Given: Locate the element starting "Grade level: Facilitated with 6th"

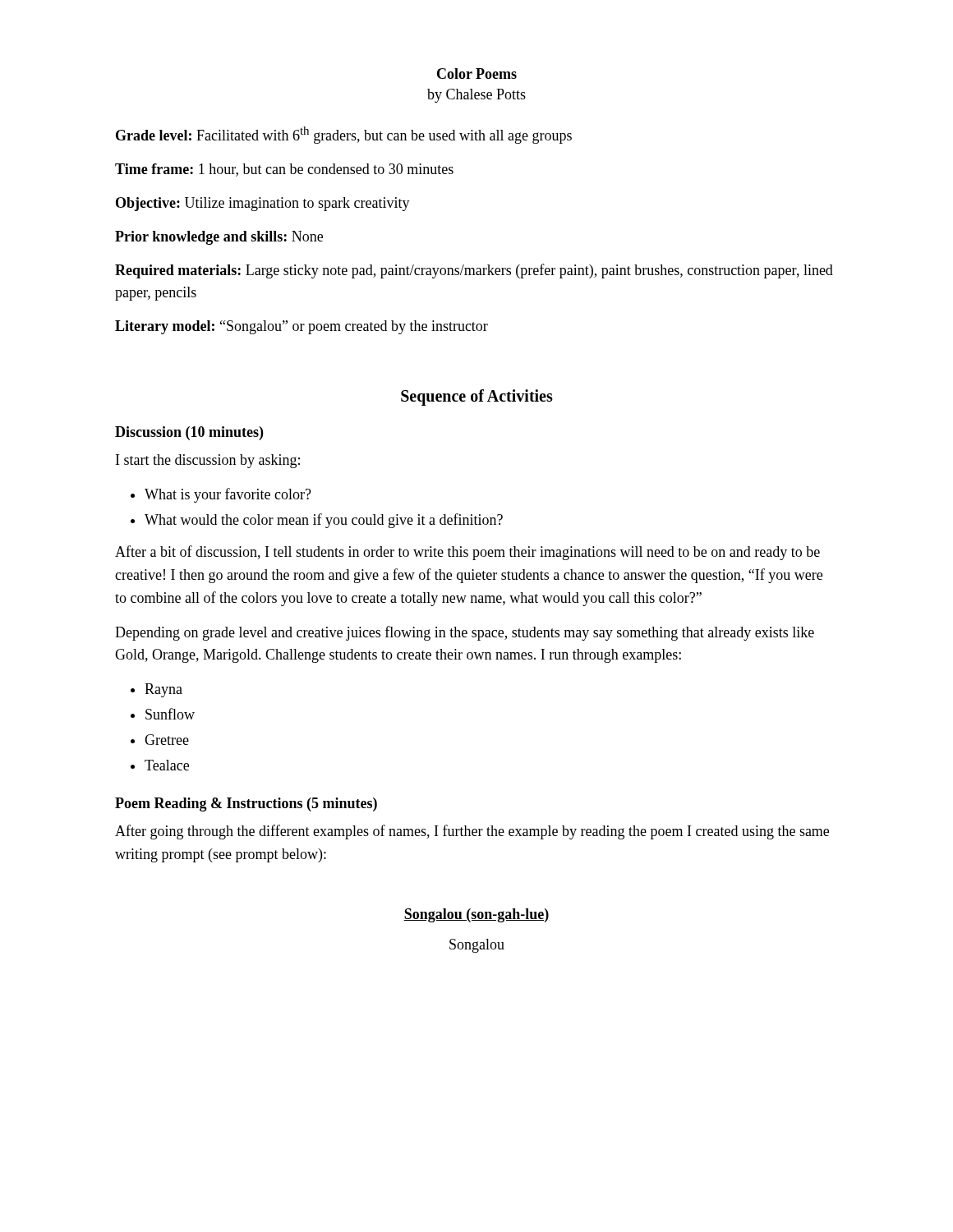Looking at the screenshot, I should pyautogui.click(x=344, y=134).
